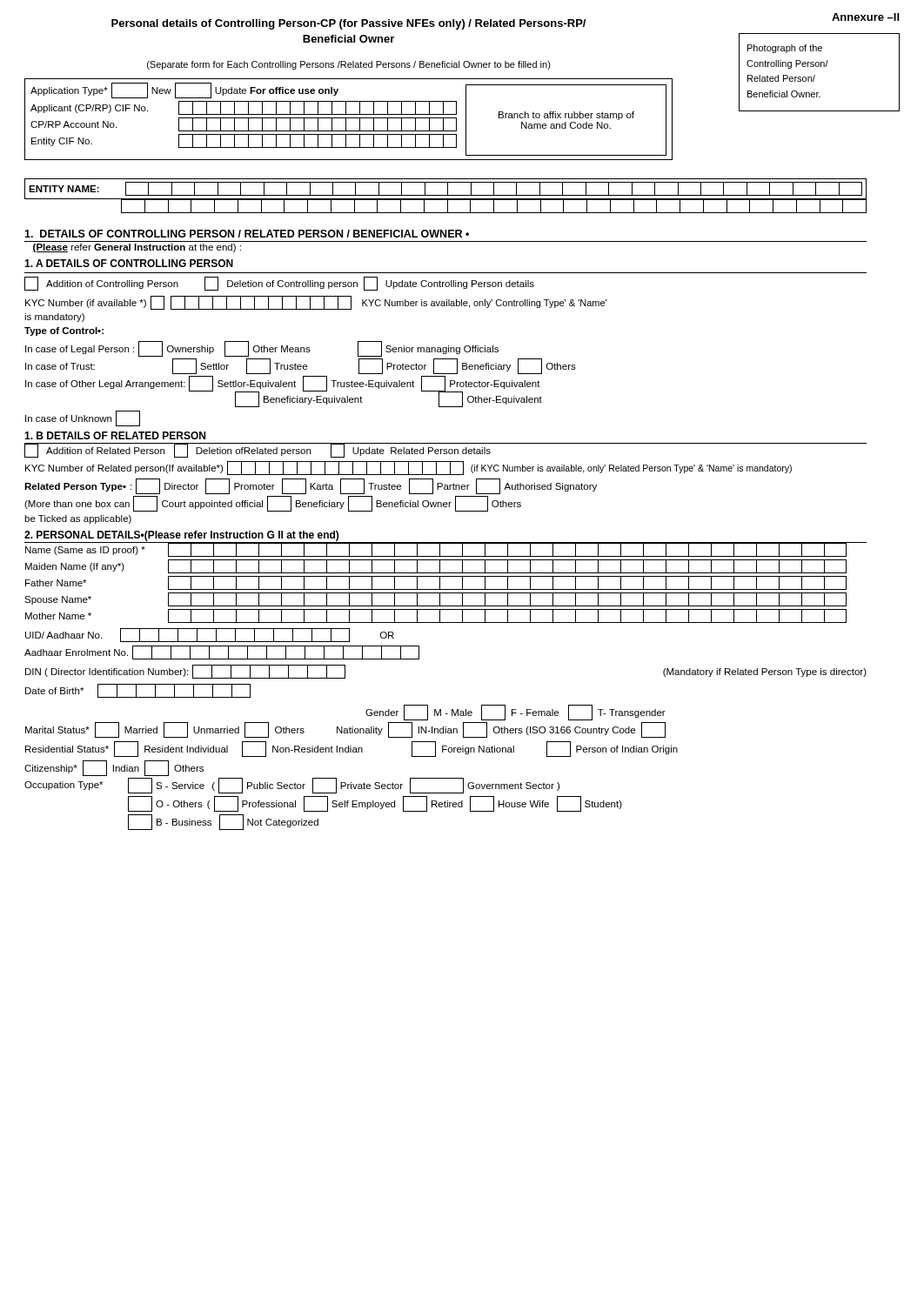Select the region starting "KYC Number of Related"

pos(408,468)
